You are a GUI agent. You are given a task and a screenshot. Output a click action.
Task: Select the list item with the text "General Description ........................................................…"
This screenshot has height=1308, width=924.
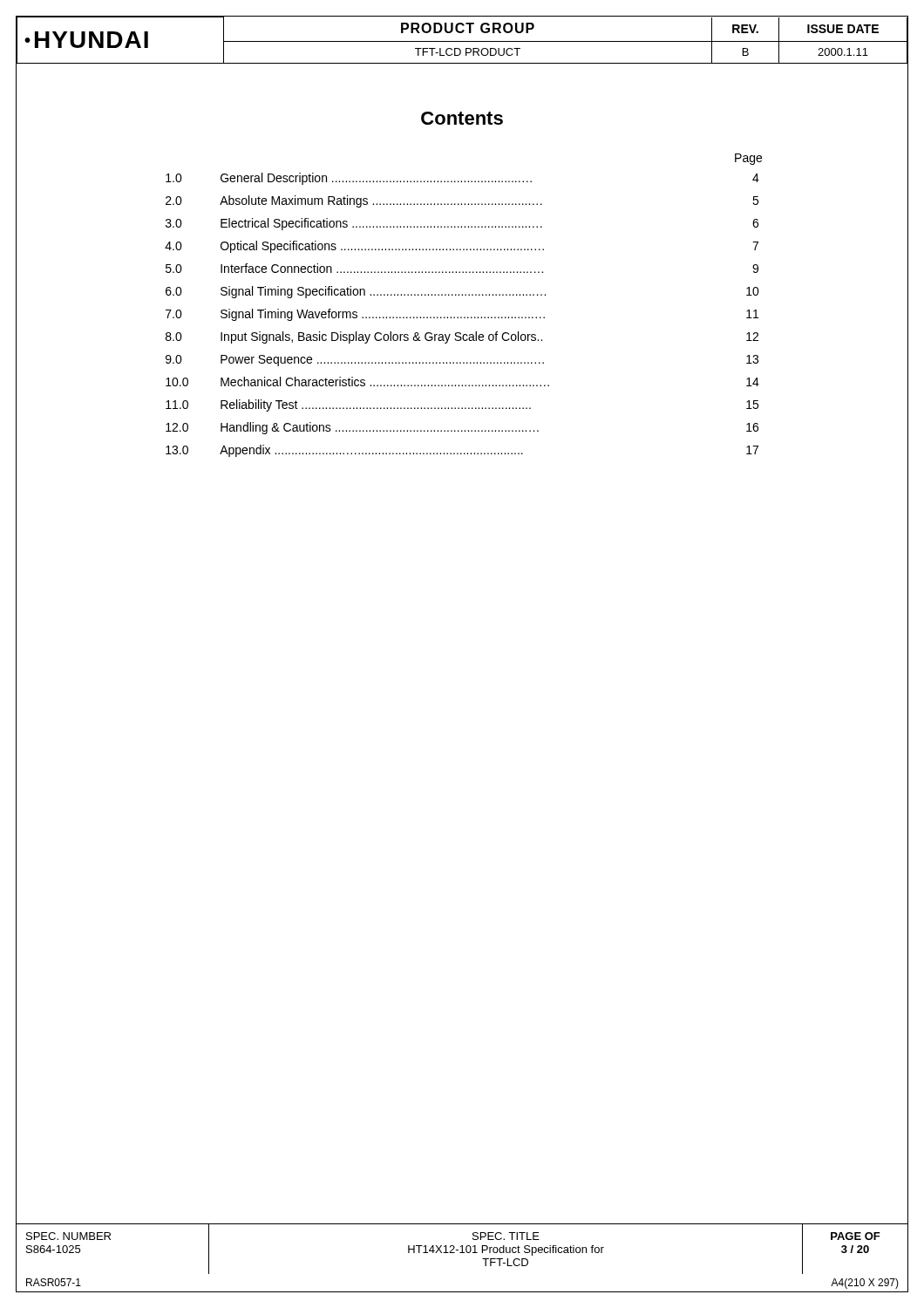(x=376, y=178)
